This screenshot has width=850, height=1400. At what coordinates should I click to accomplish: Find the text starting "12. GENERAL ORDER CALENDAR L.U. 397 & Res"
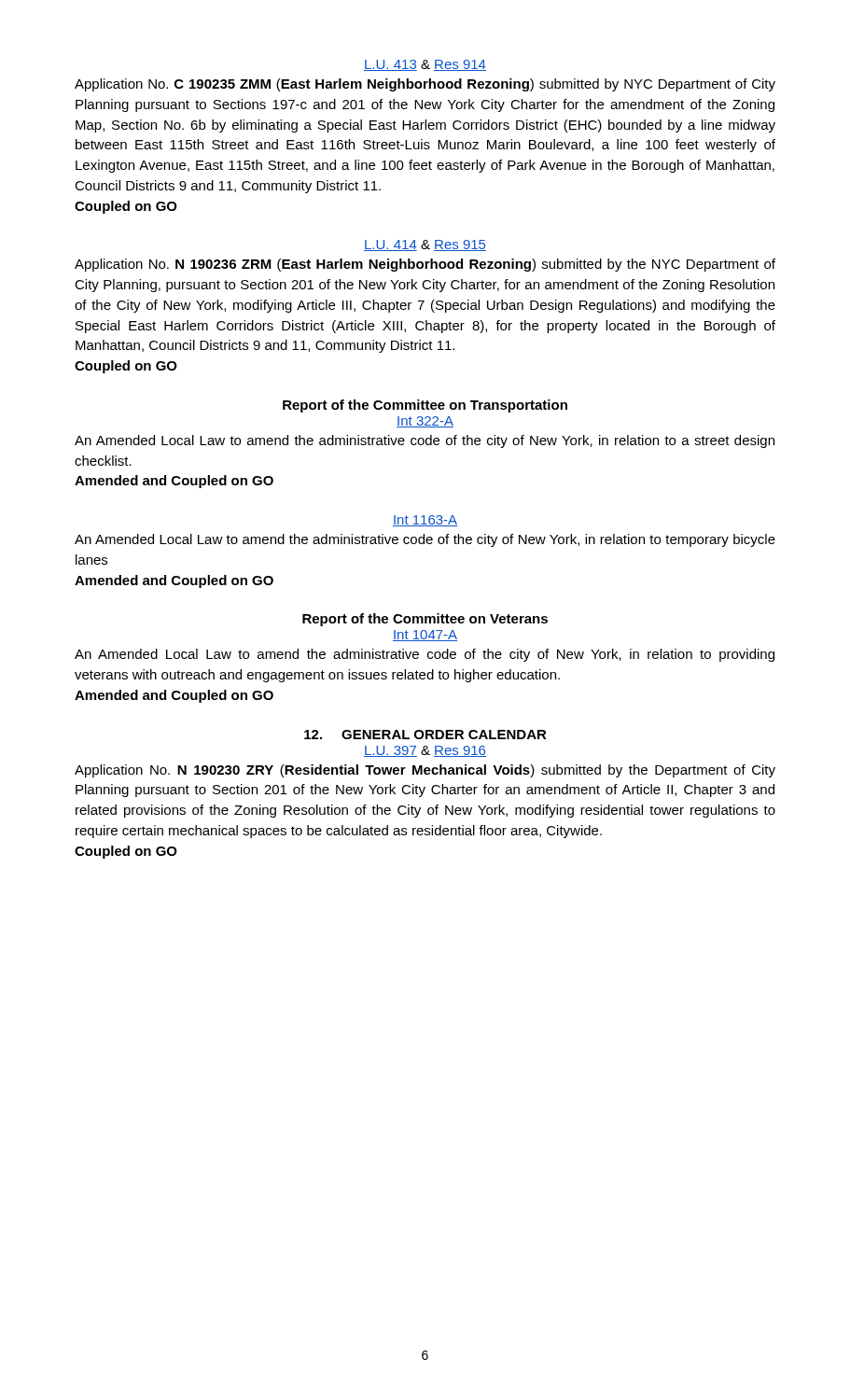[425, 742]
